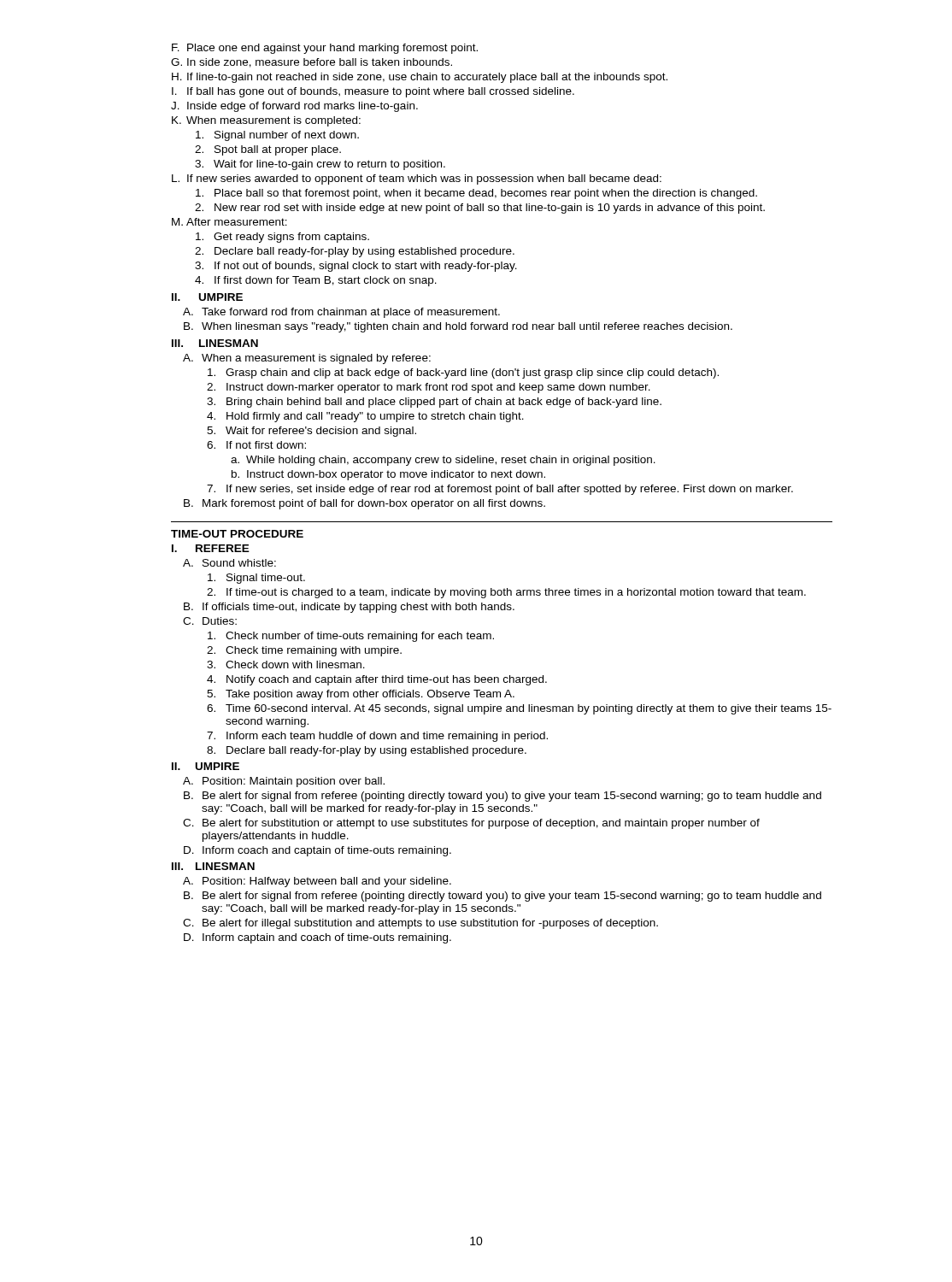Image resolution: width=952 pixels, height=1282 pixels.
Task: Locate the passage starting "2. New rear rod set with"
Action: pyautogui.click(x=514, y=207)
